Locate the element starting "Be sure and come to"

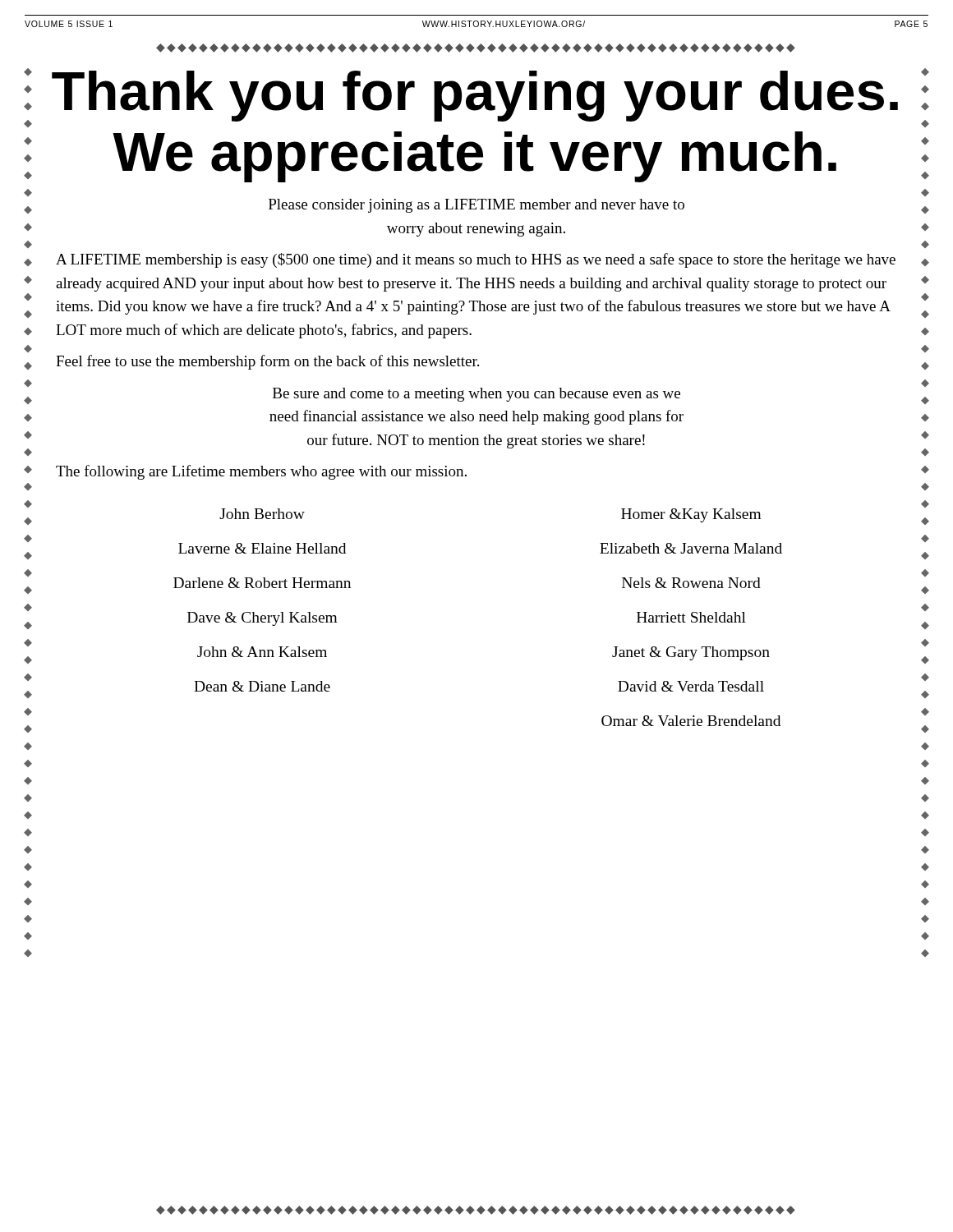point(476,416)
